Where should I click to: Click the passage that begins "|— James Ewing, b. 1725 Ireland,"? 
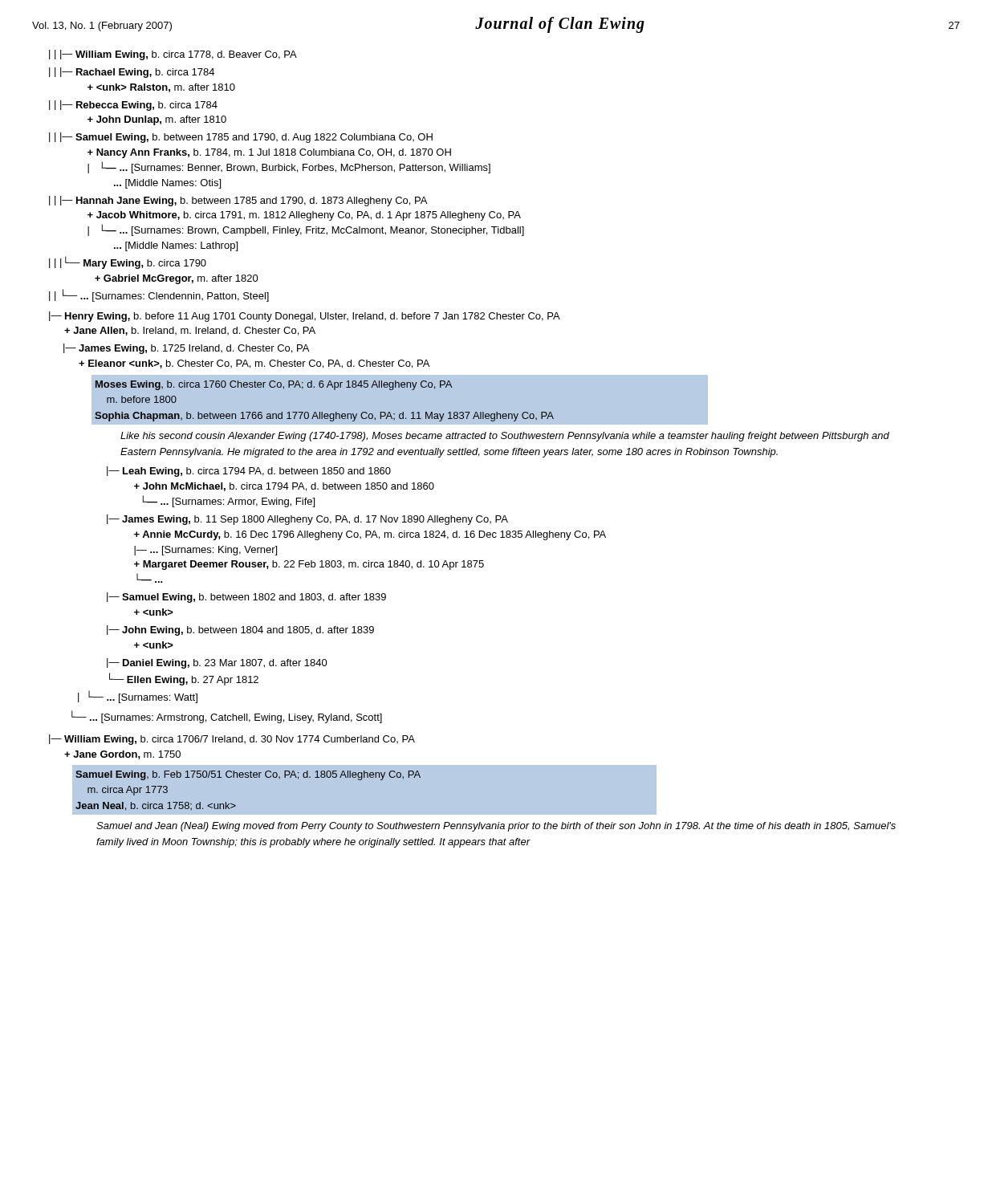246,356
